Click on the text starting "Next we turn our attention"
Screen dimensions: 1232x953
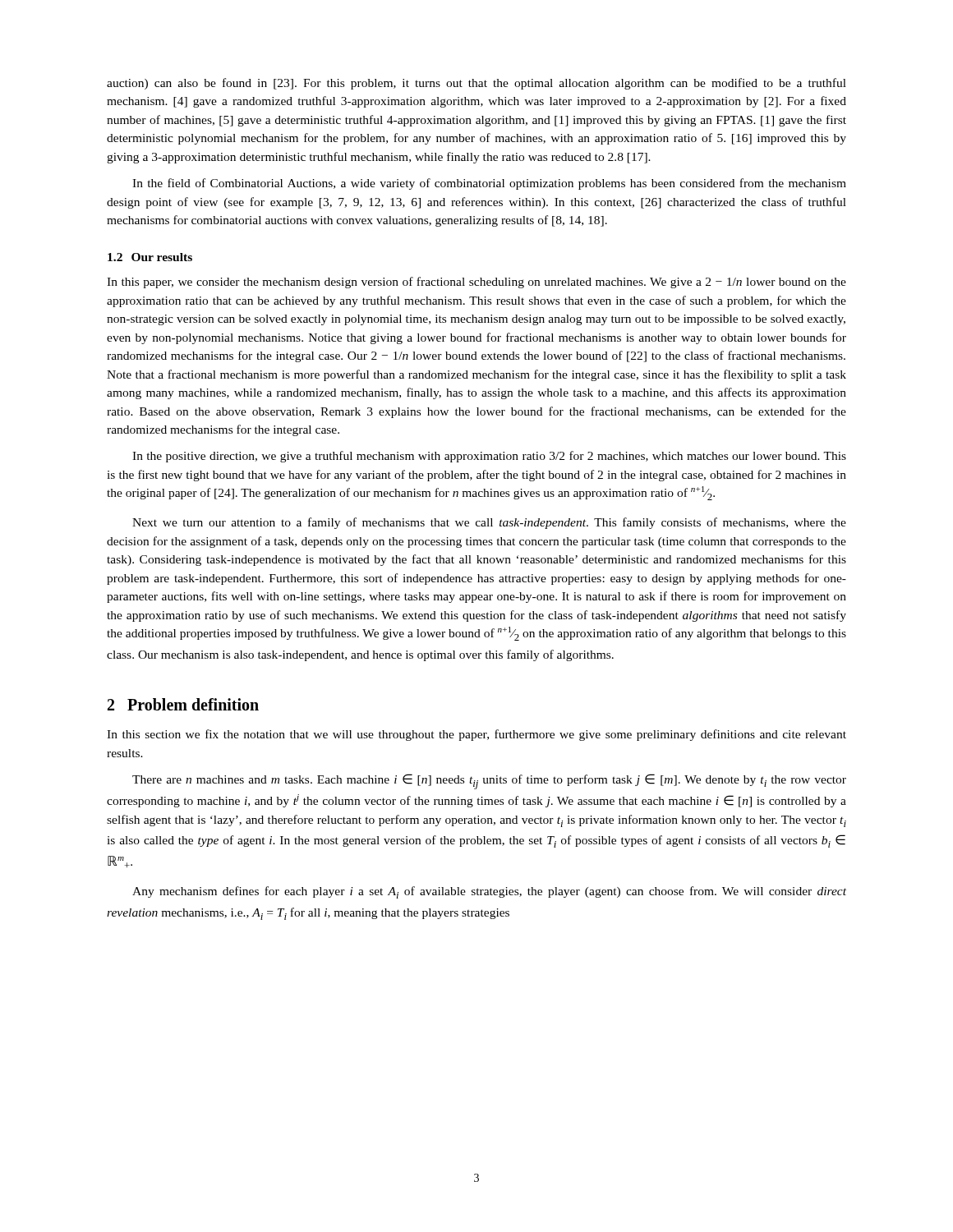point(476,589)
